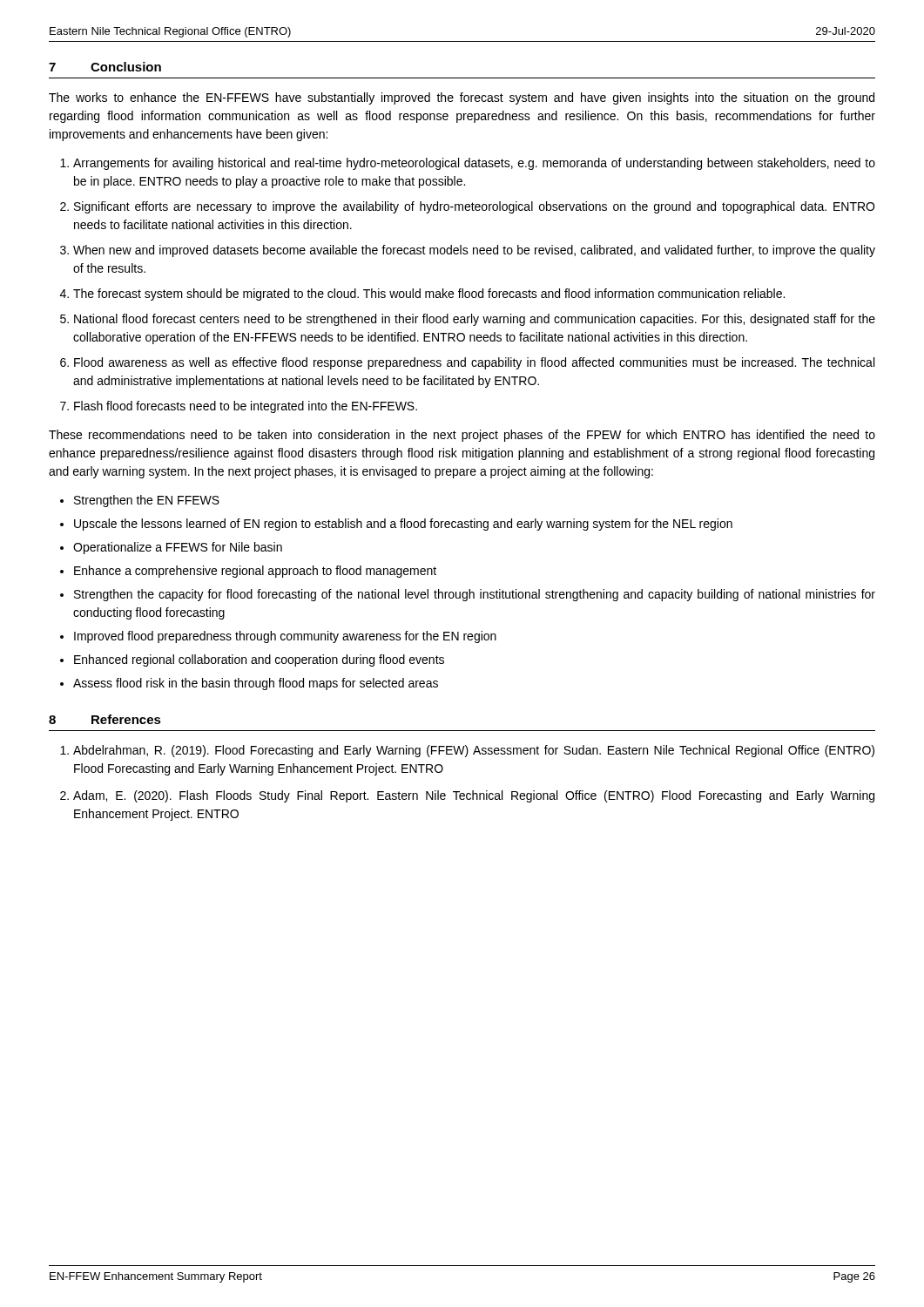Select the list item that reads "Upscale the lessons learned of EN"
Image resolution: width=924 pixels, height=1307 pixels.
tap(403, 524)
